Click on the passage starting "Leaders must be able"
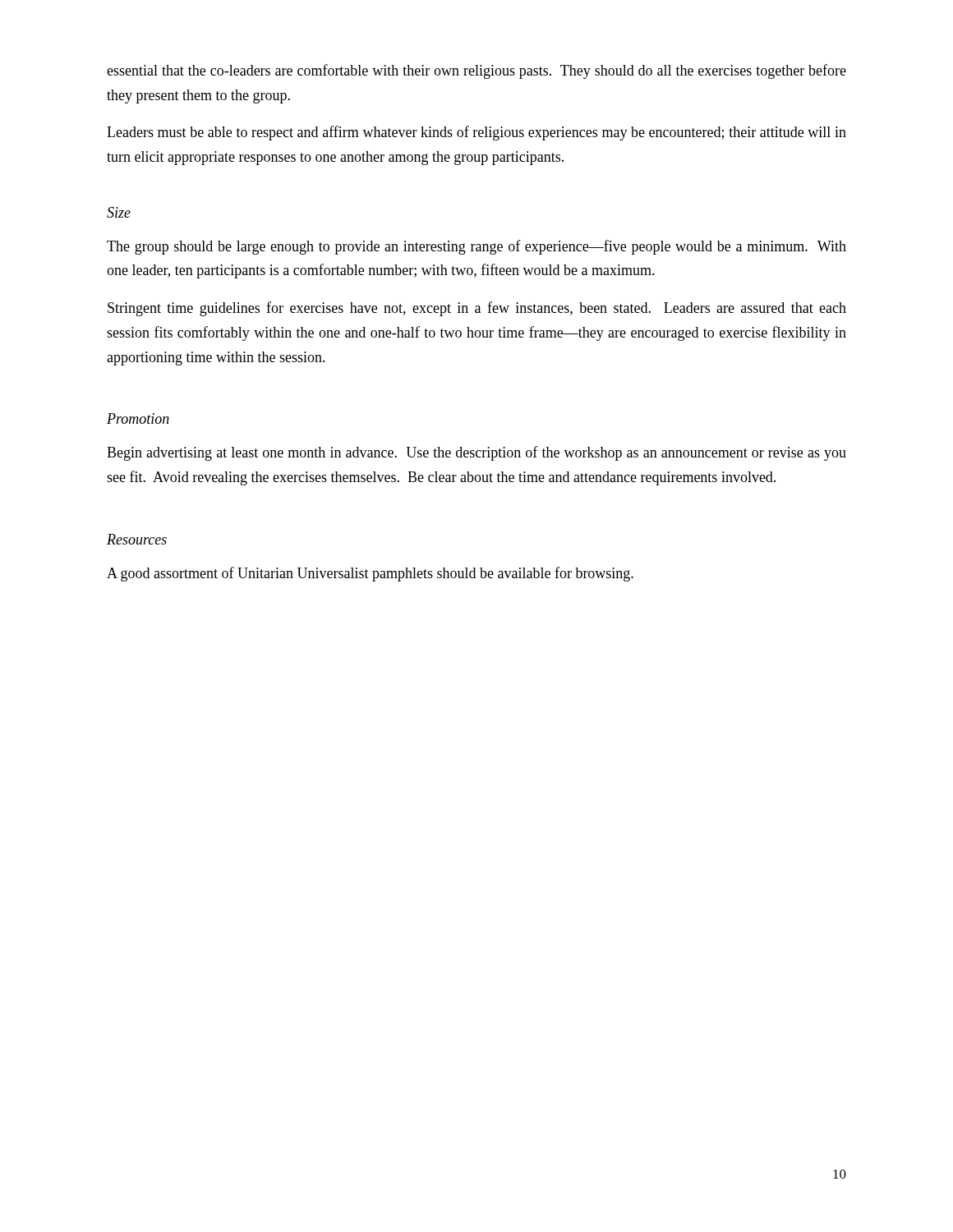The image size is (953, 1232). [476, 145]
